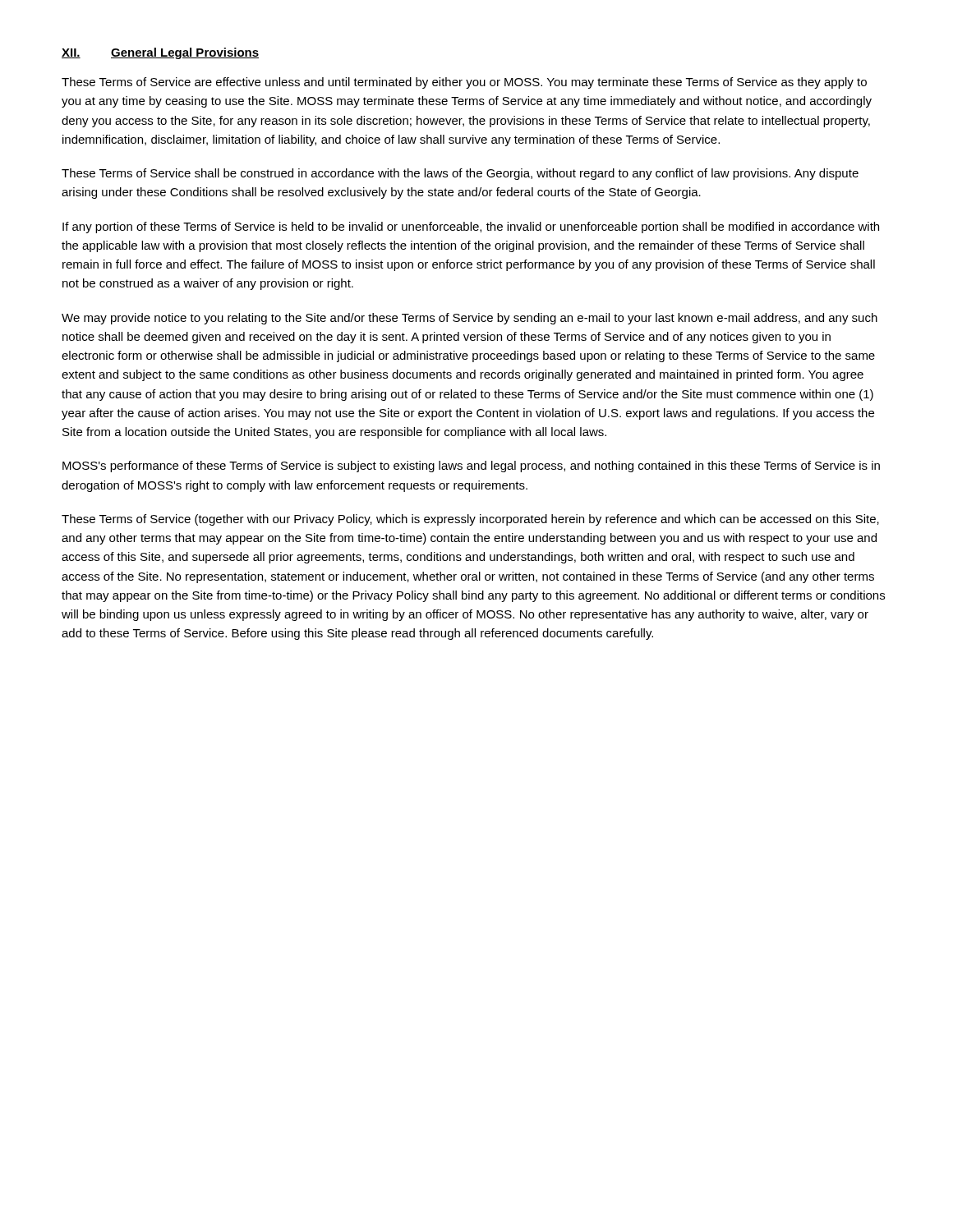Select the text starting "XII. General Legal"
The height and width of the screenshot is (1232, 953).
(x=160, y=52)
